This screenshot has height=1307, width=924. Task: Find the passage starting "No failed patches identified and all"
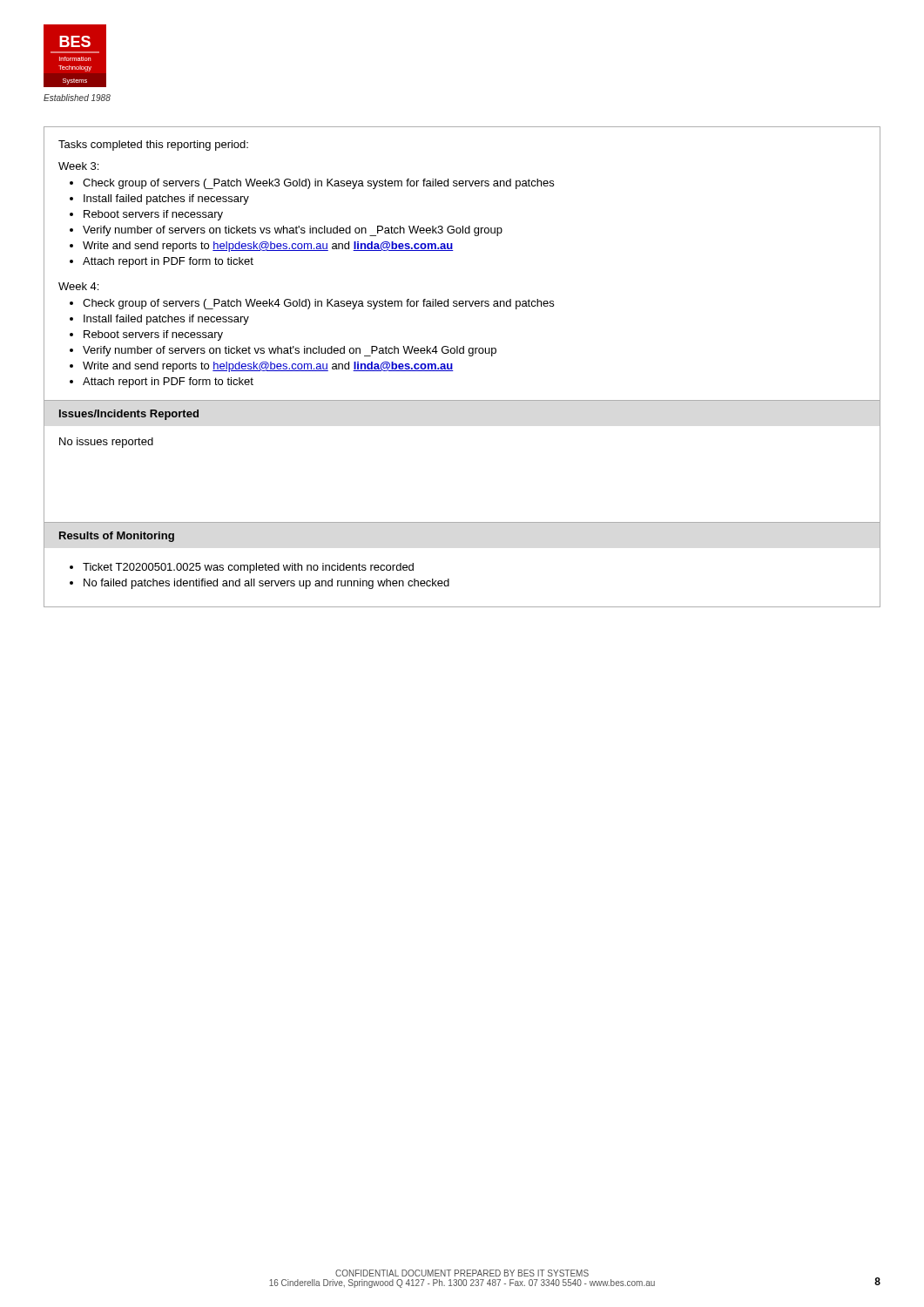point(266,583)
